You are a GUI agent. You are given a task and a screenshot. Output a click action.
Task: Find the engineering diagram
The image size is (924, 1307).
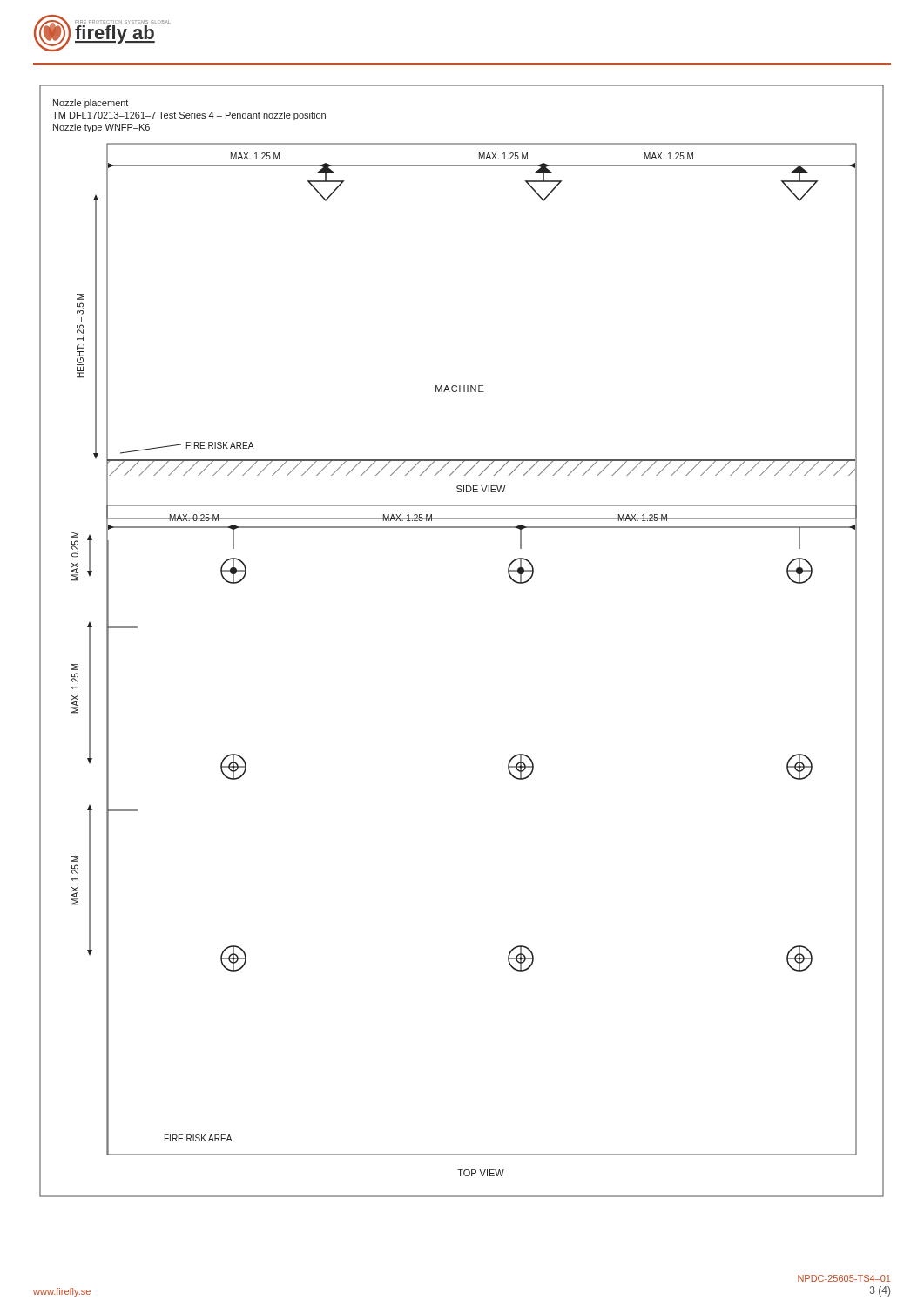462,656
